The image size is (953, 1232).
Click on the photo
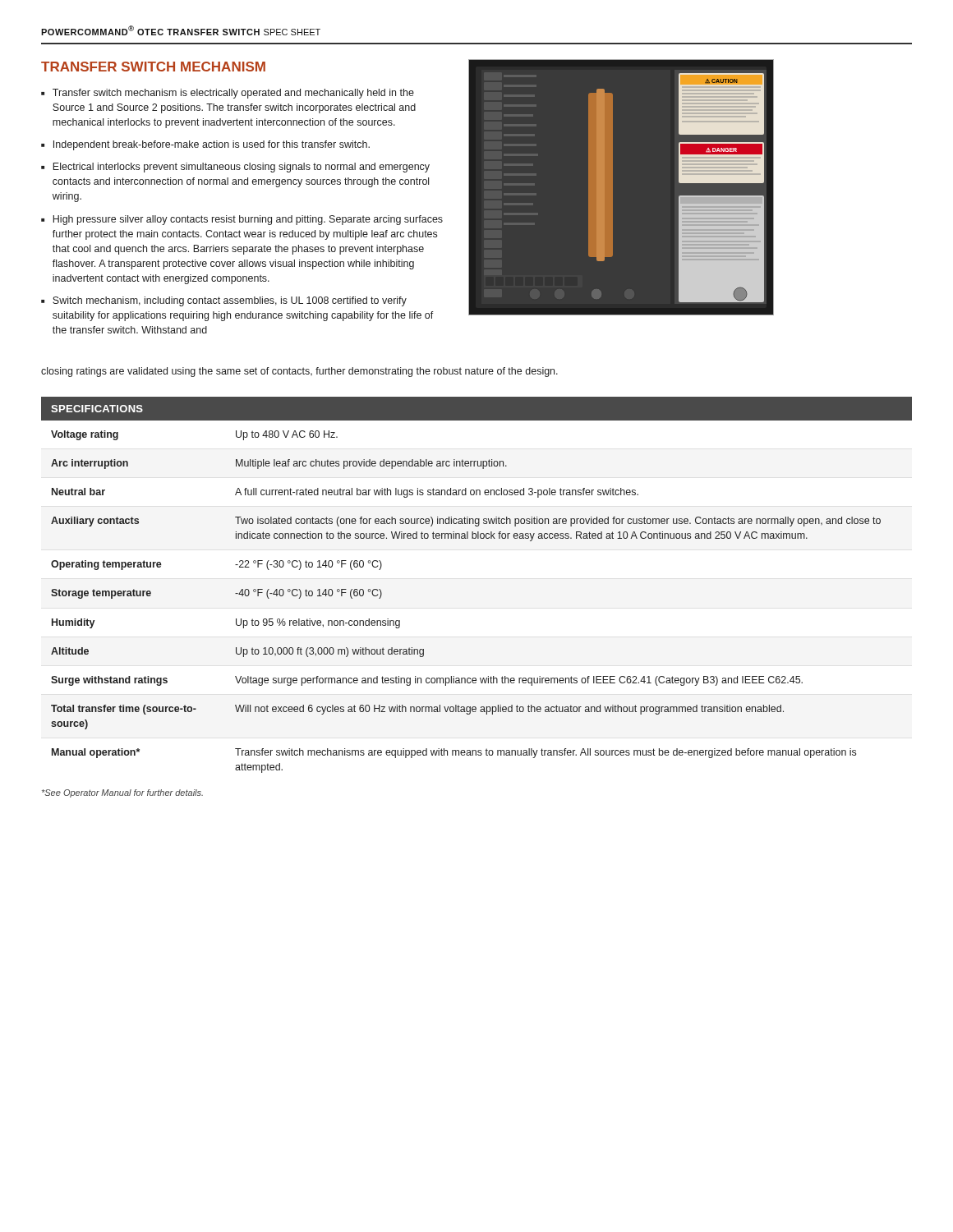pos(621,187)
